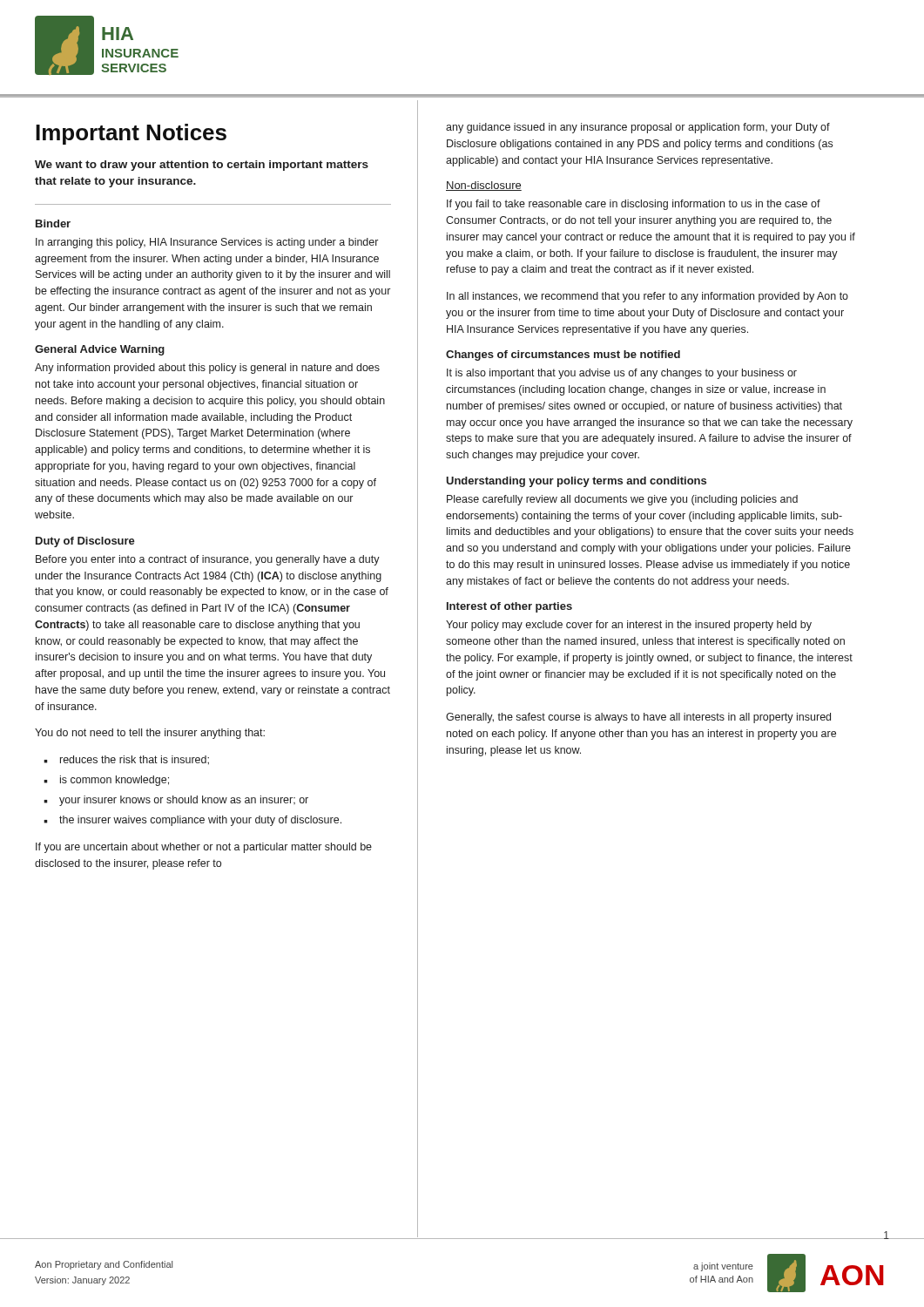Where does it say "Important Notices"?

pos(213,133)
